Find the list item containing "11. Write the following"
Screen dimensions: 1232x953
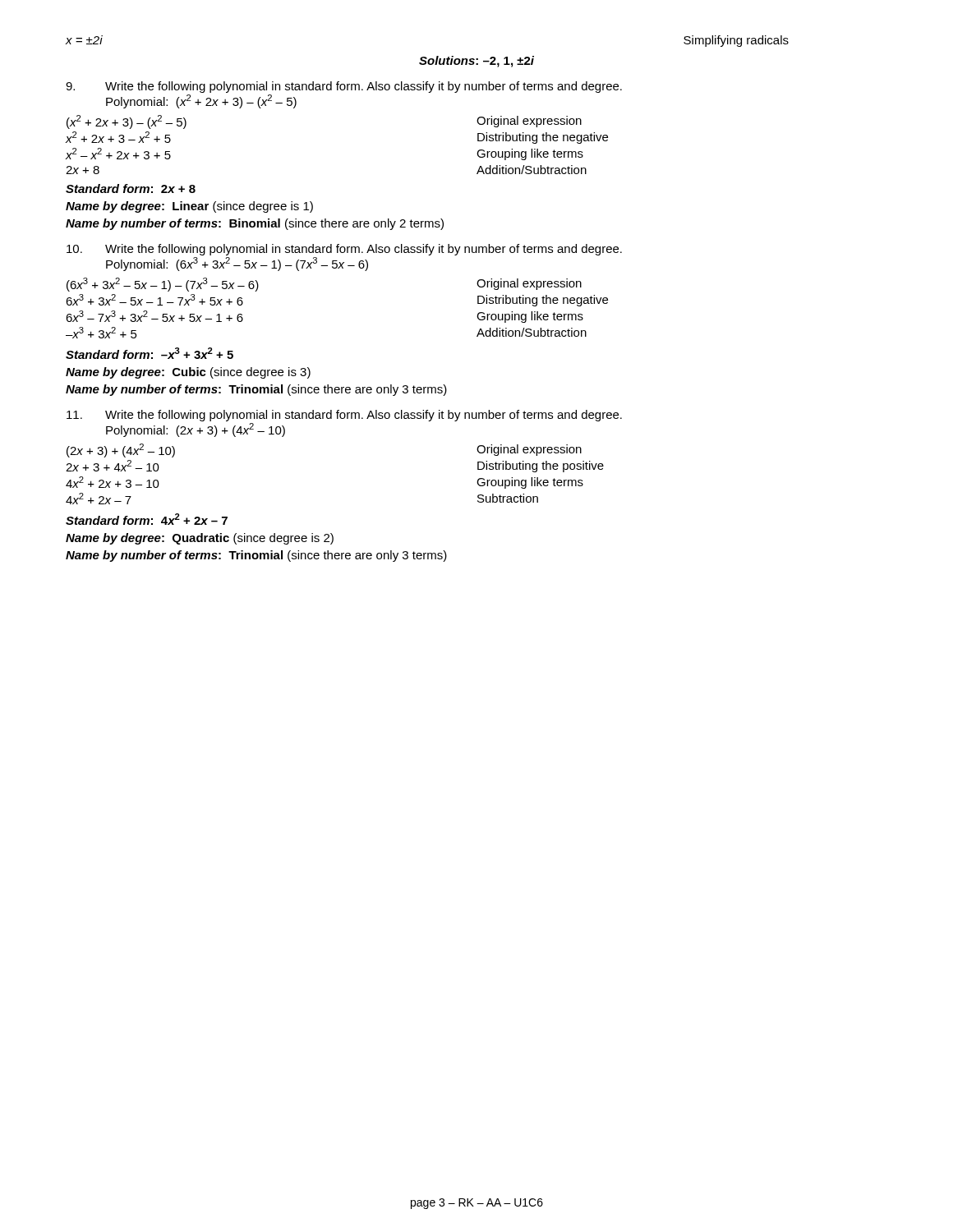coord(476,422)
